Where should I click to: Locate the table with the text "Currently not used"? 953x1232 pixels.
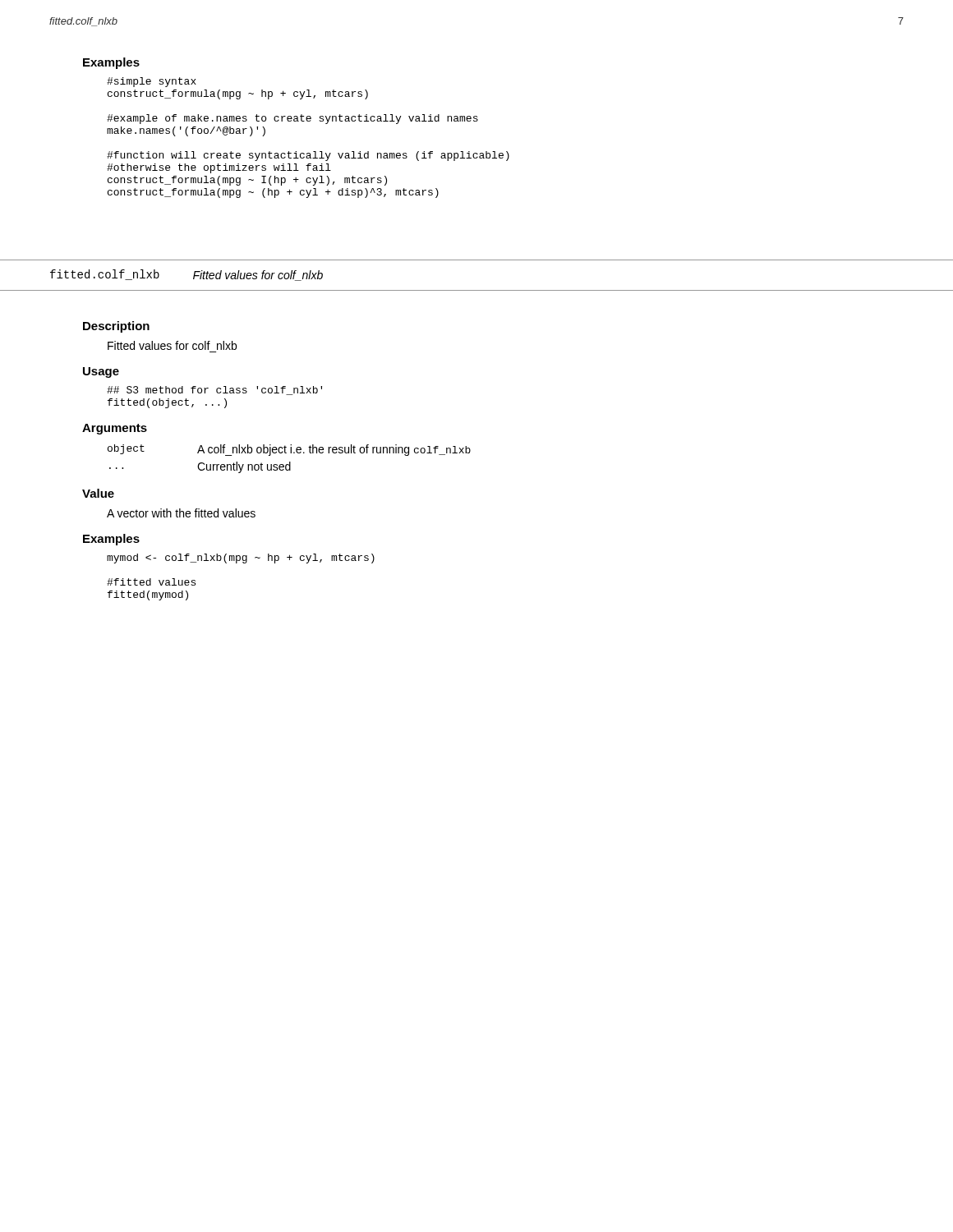pos(489,458)
